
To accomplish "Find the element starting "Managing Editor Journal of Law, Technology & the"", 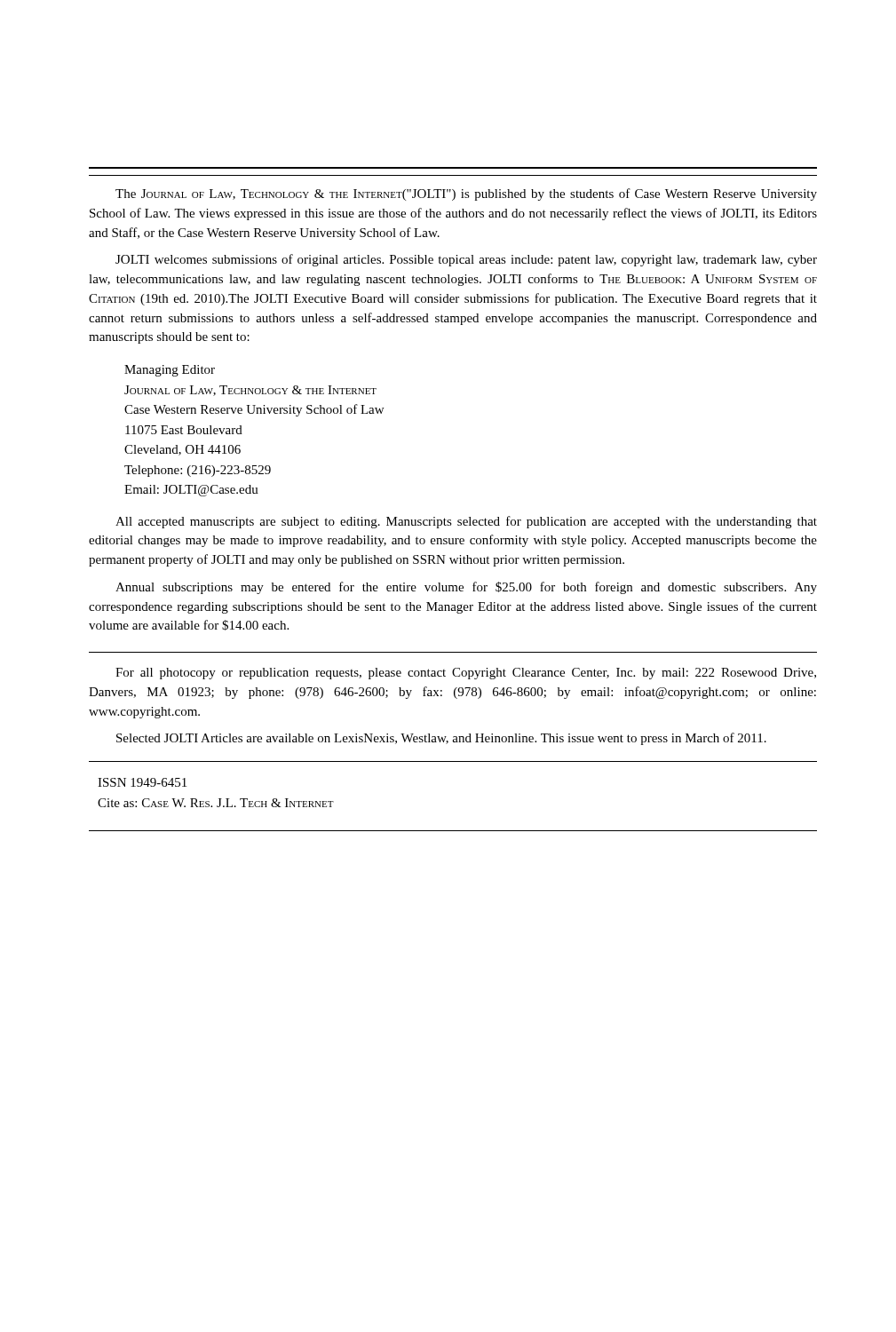I will coord(170,371).
